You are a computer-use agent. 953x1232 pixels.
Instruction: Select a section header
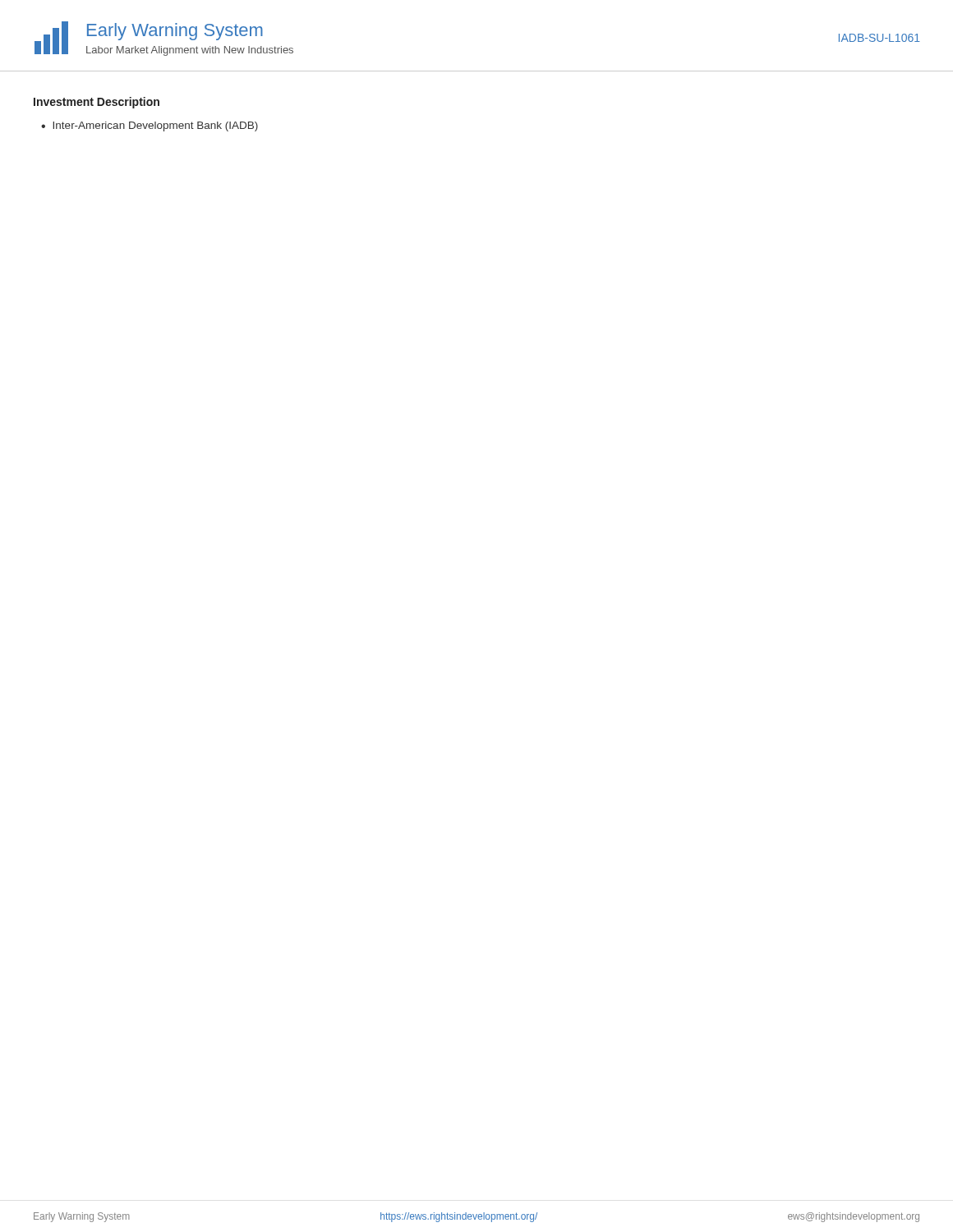tap(96, 102)
